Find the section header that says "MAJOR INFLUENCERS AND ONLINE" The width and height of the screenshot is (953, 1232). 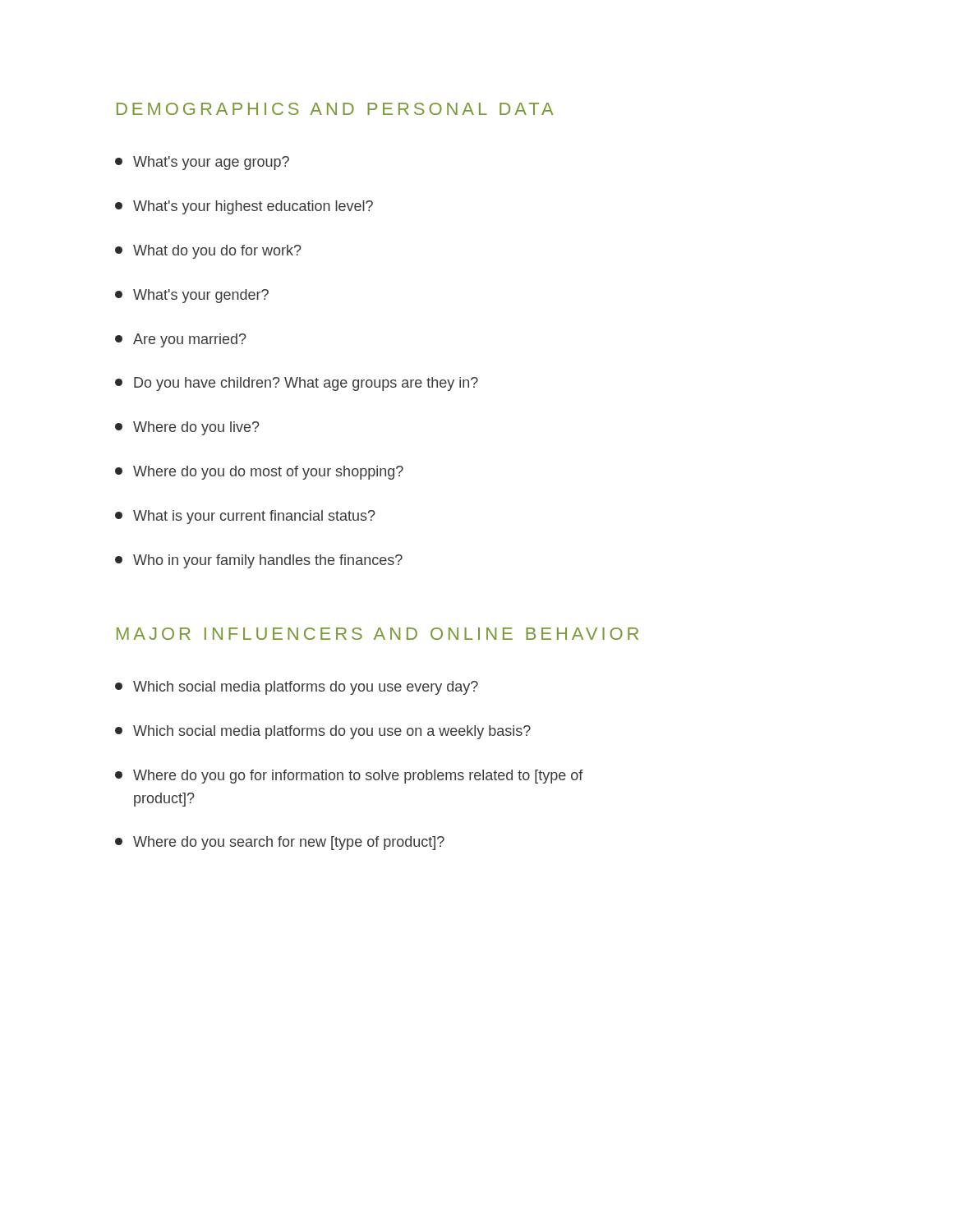pos(379,634)
